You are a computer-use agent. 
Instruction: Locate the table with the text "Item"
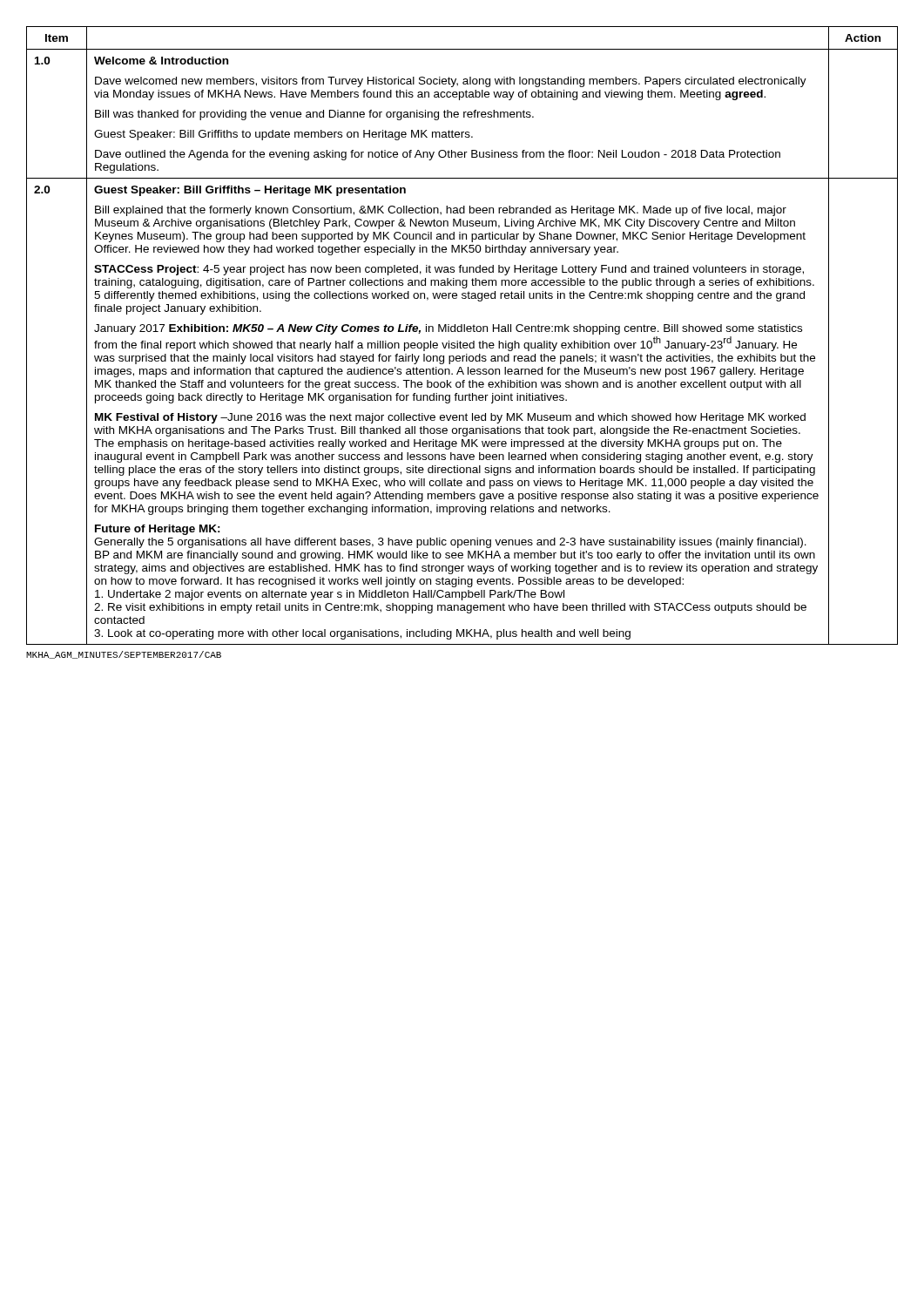(57, 38)
